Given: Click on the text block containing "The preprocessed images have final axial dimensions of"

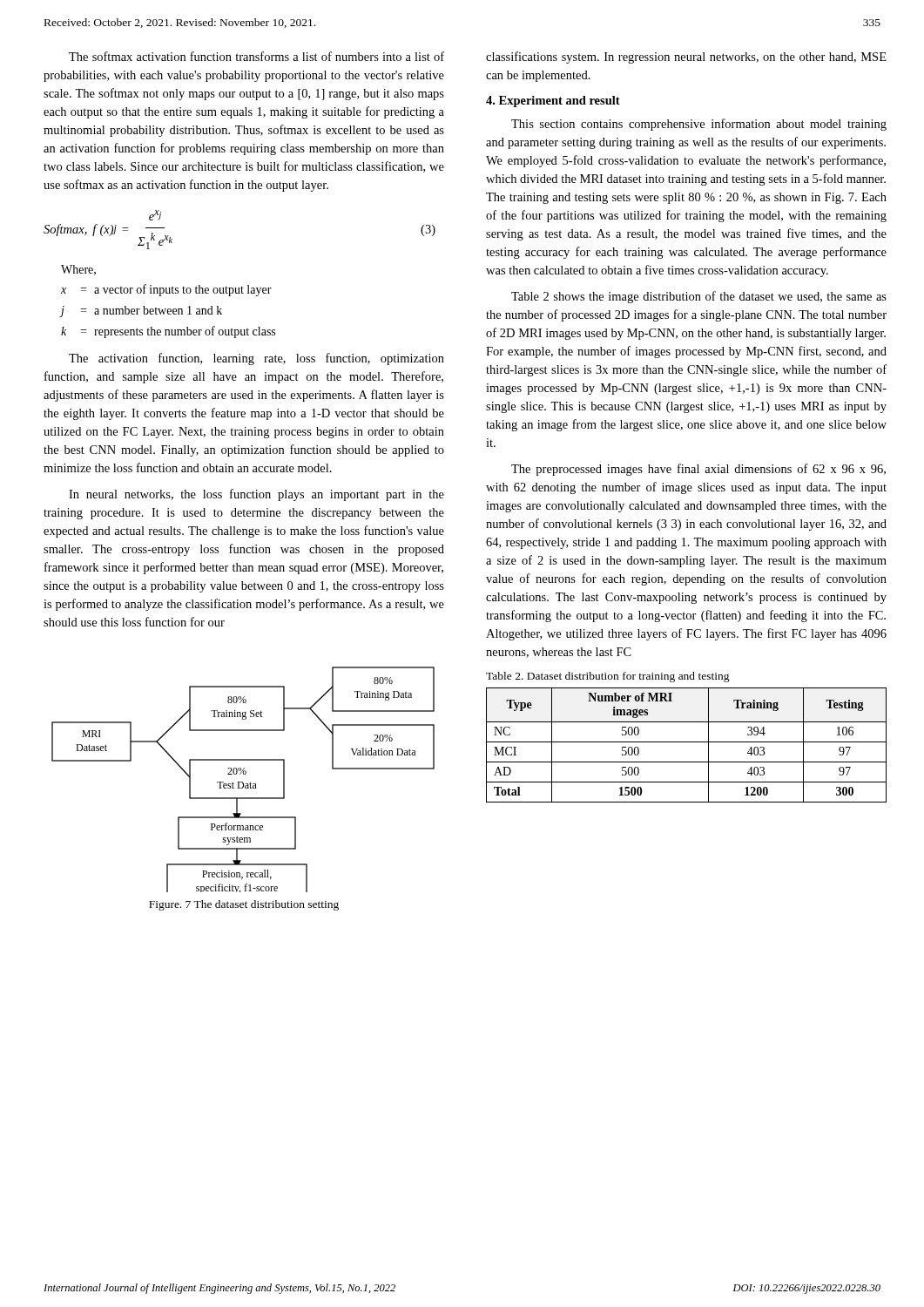Looking at the screenshot, I should coord(686,561).
